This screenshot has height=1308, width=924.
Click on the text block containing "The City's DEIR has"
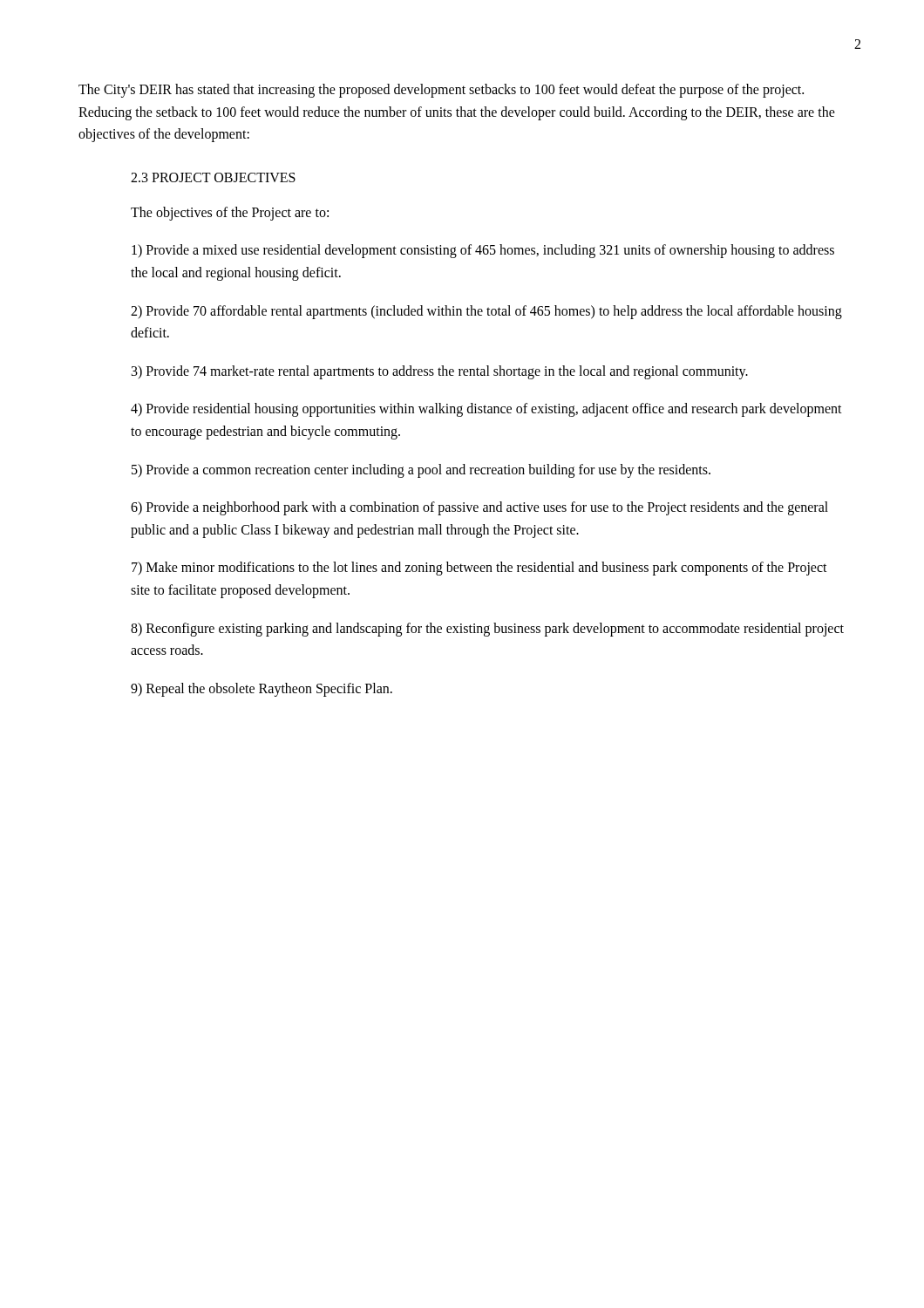pyautogui.click(x=457, y=112)
